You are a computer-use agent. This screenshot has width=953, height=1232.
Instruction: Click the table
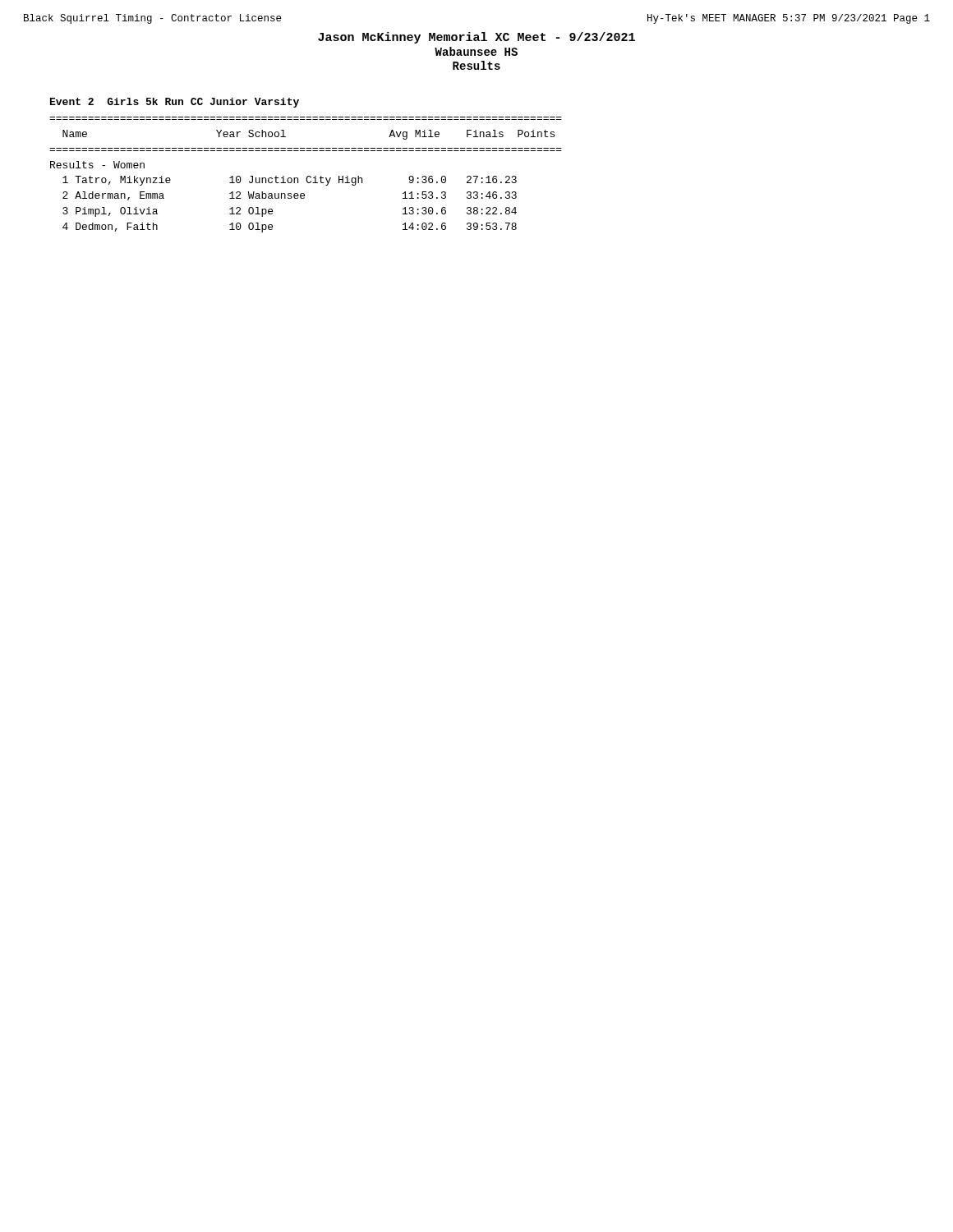coord(476,174)
